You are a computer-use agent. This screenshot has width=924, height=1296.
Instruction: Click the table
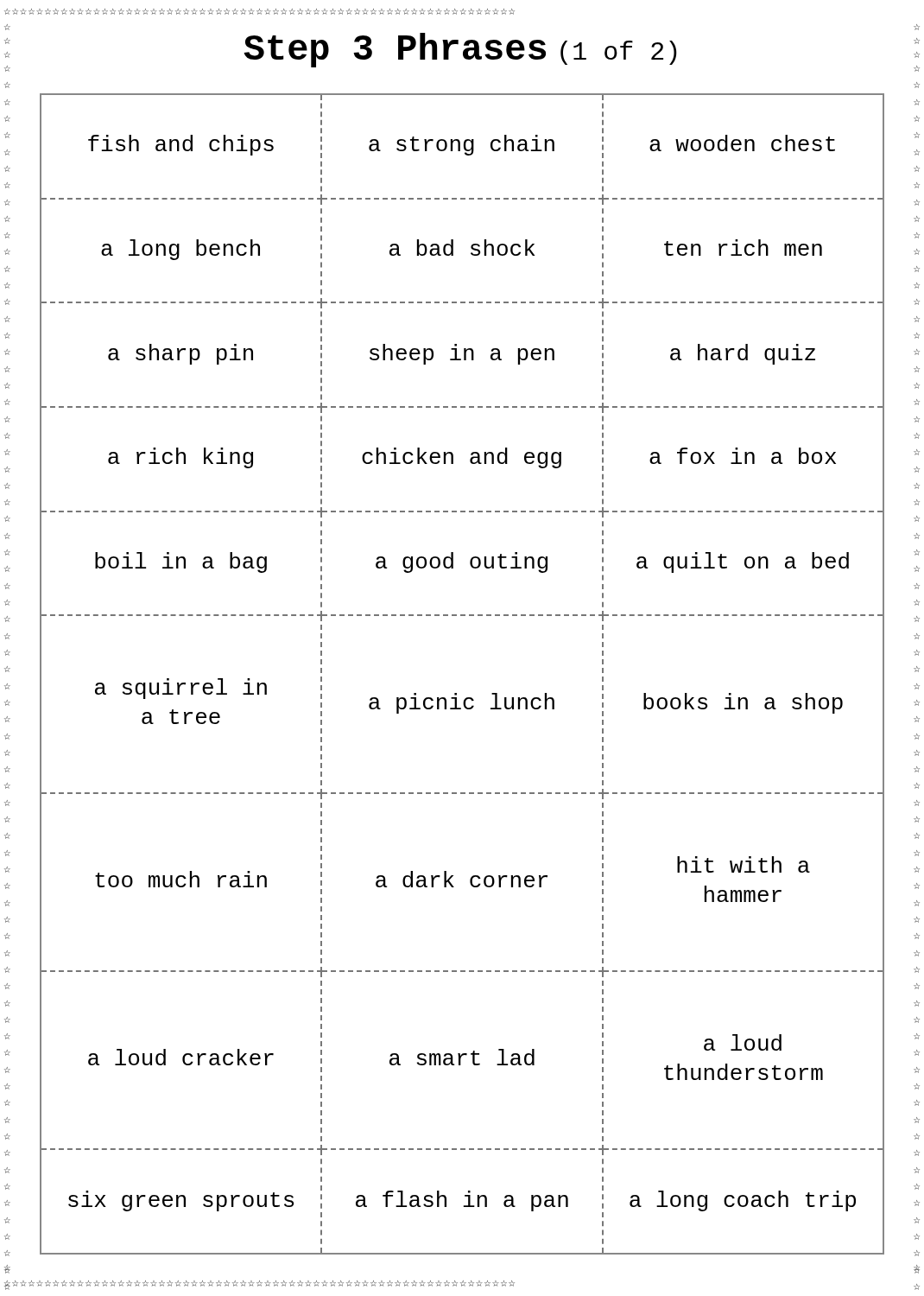click(462, 674)
